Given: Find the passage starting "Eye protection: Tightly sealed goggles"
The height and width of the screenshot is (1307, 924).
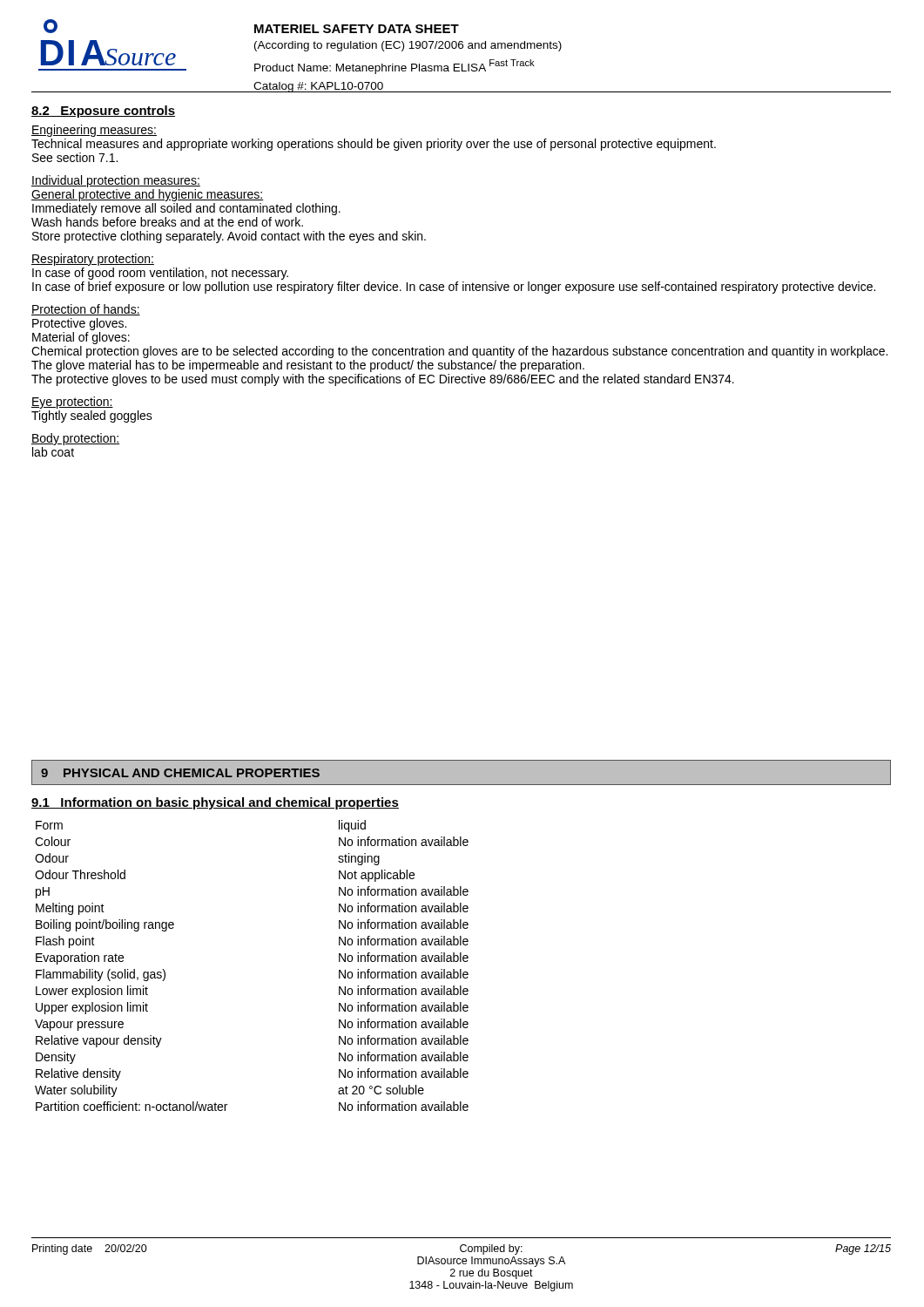Looking at the screenshot, I should pos(92,409).
